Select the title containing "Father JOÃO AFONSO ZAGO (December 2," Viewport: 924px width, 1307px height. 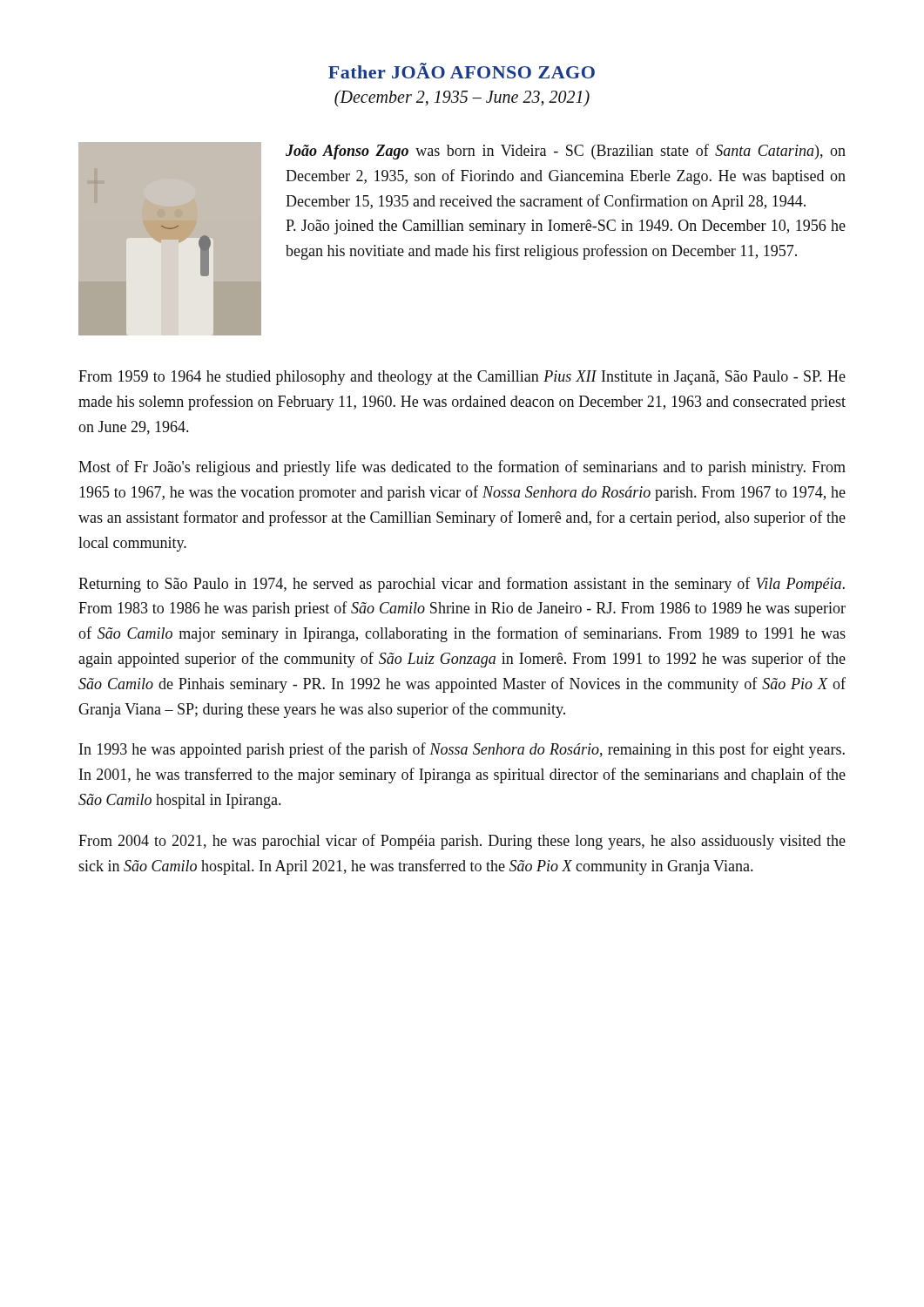pyautogui.click(x=462, y=84)
